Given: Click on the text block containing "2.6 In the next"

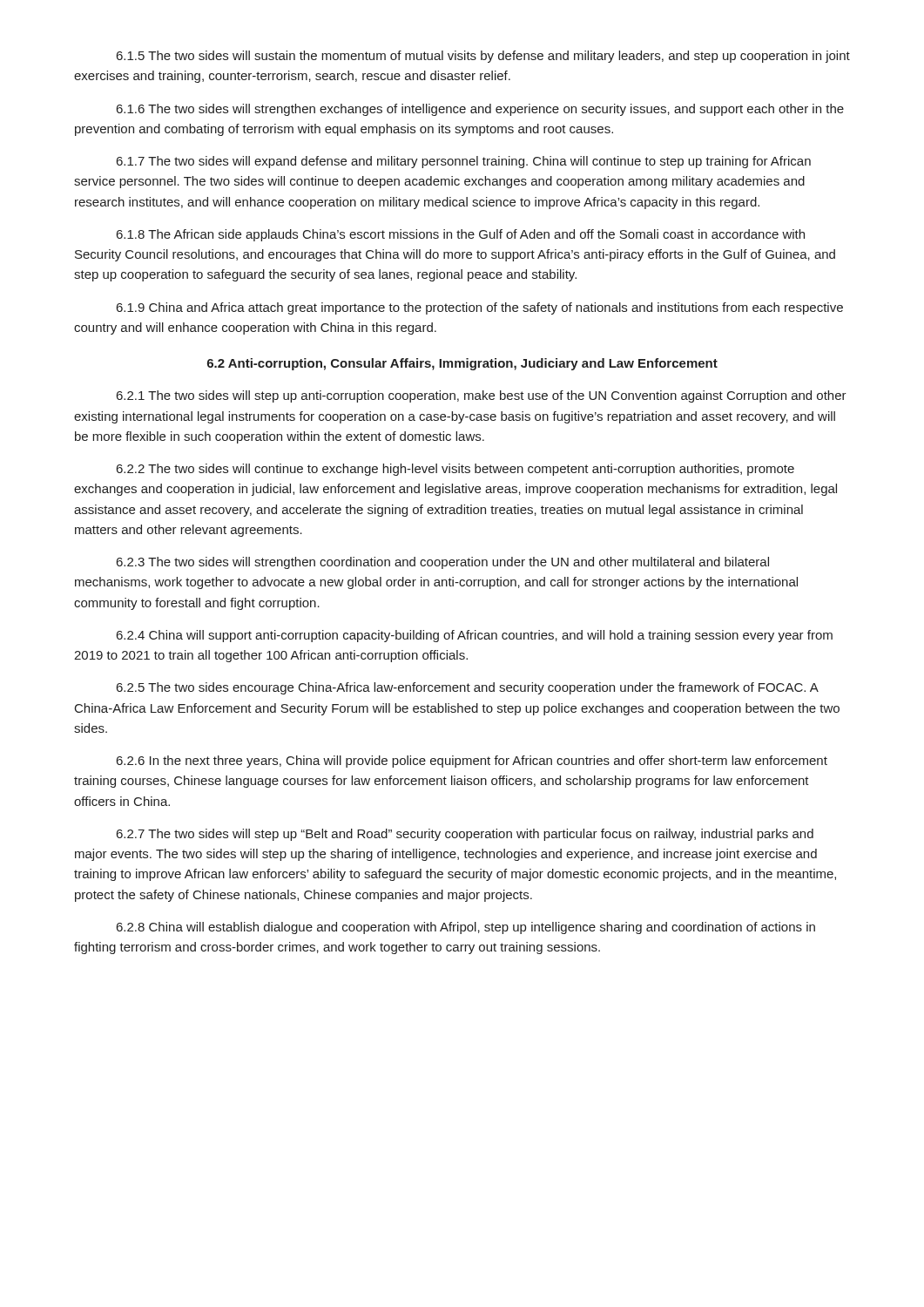Looking at the screenshot, I should click(x=462, y=781).
